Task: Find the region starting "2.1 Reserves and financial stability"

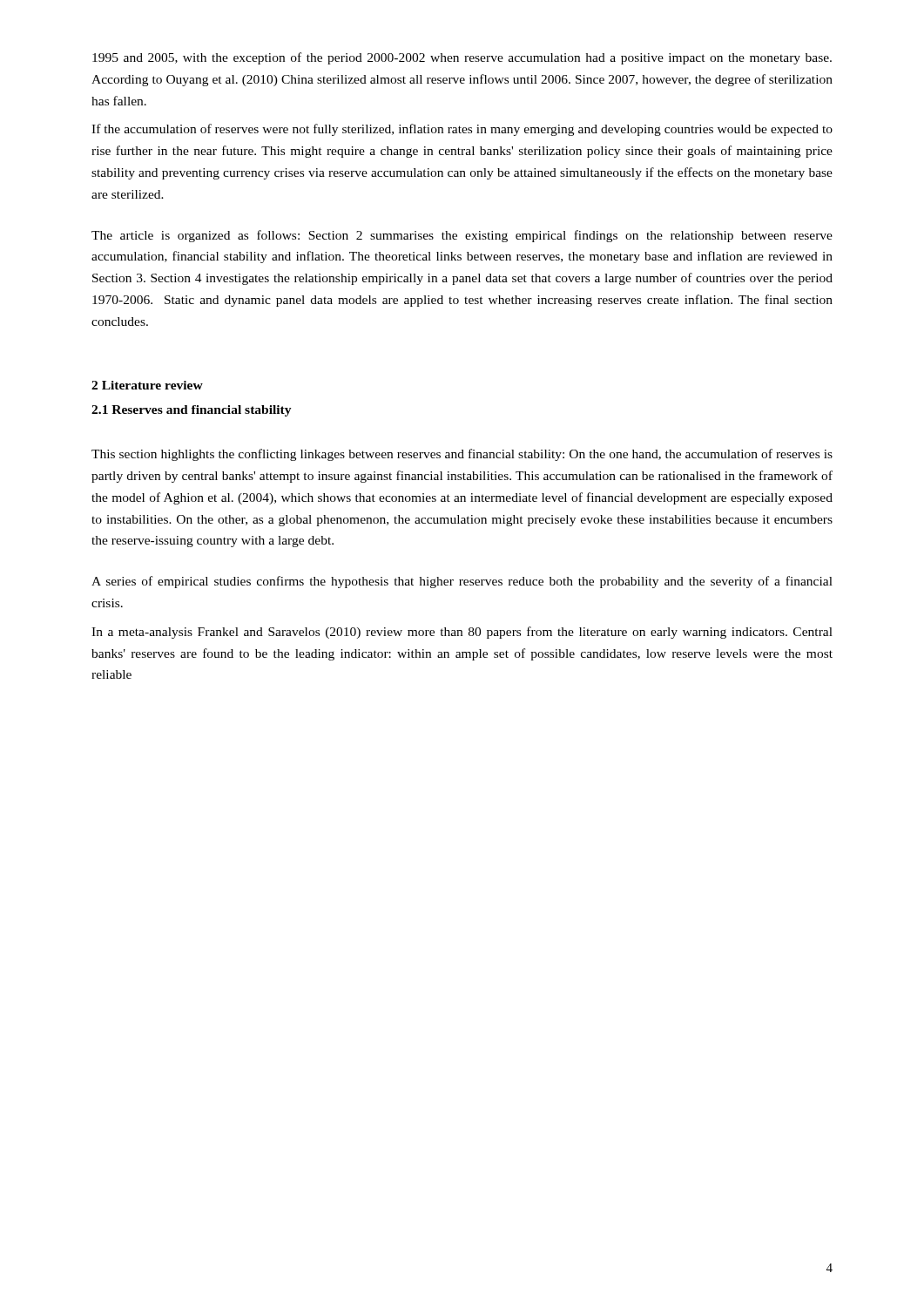Action: click(x=192, y=411)
